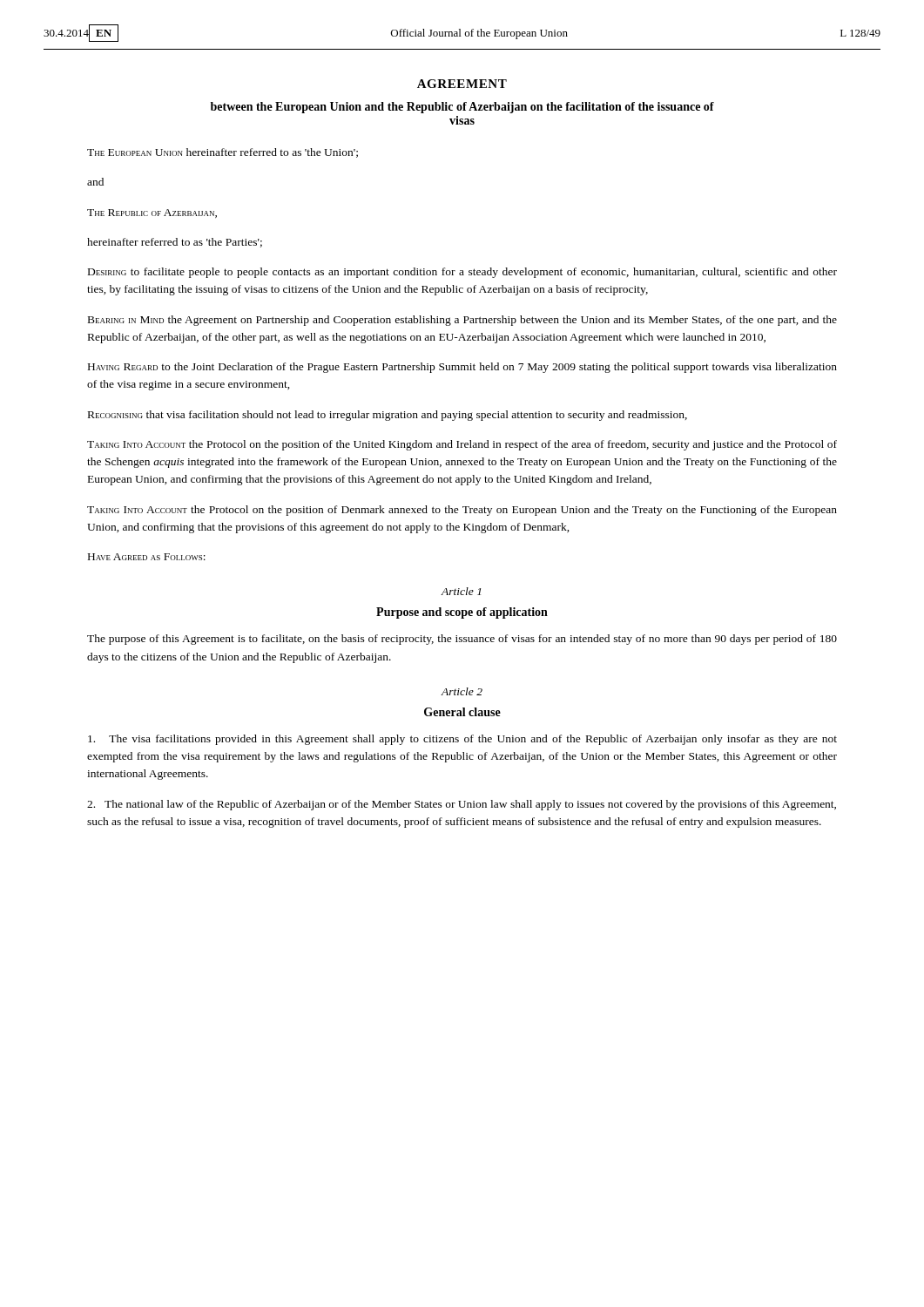Click on the element starting "Purpose and scope of application"
924x1307 pixels.
pos(462,612)
